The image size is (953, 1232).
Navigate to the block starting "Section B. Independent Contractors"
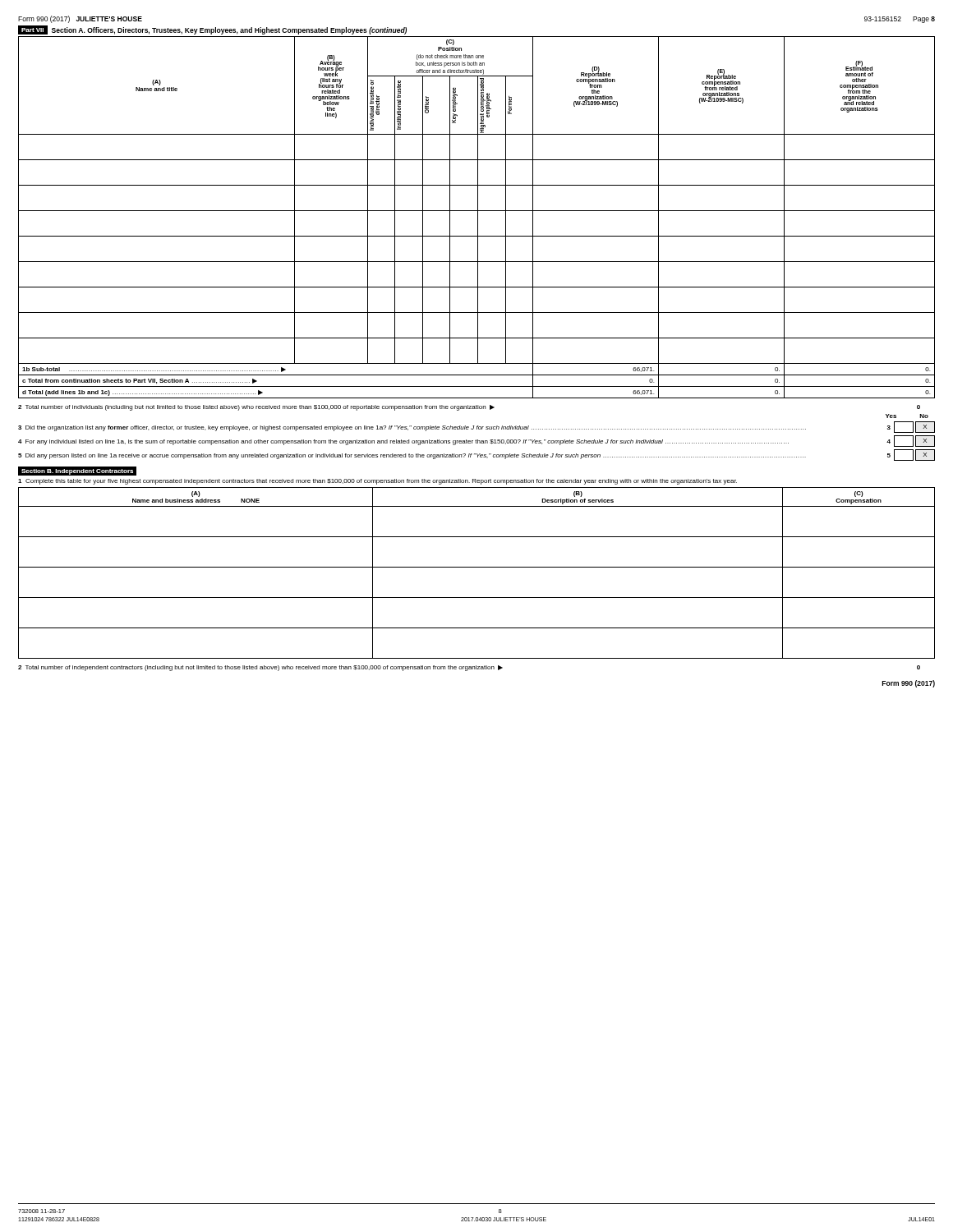pos(77,471)
